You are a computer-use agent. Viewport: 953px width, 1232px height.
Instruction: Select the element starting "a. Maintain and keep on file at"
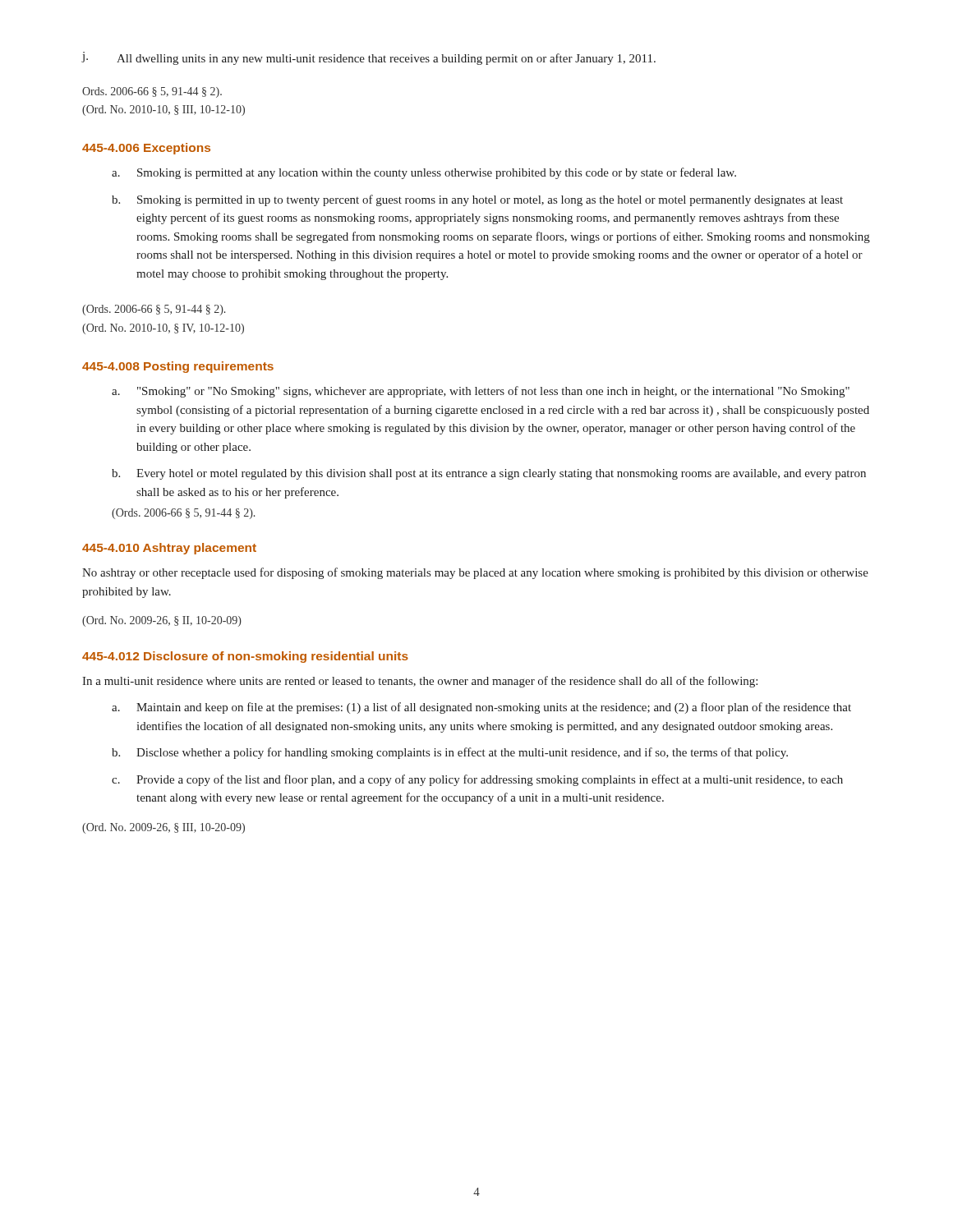491,717
